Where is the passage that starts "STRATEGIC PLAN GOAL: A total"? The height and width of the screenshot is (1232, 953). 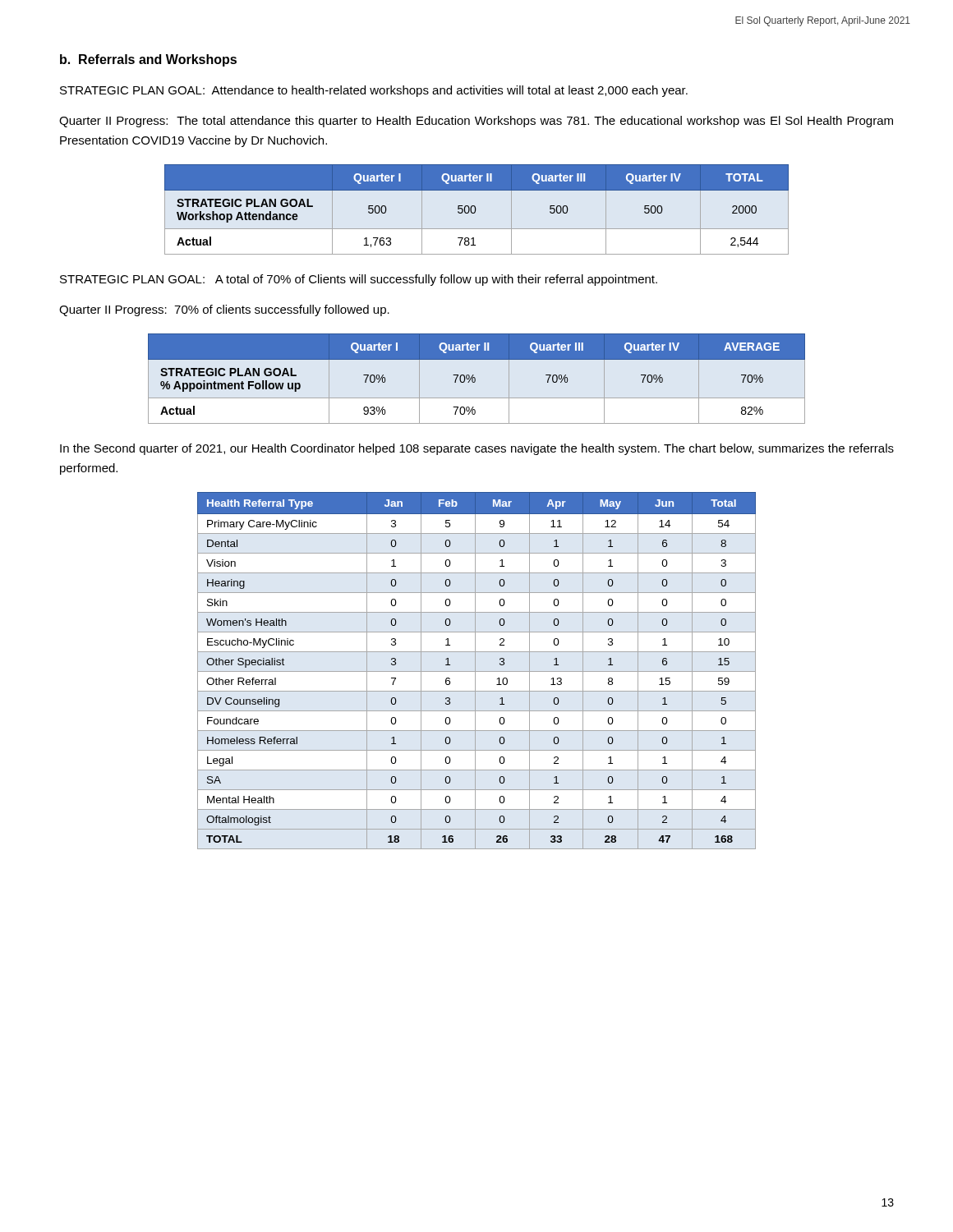pos(359,279)
